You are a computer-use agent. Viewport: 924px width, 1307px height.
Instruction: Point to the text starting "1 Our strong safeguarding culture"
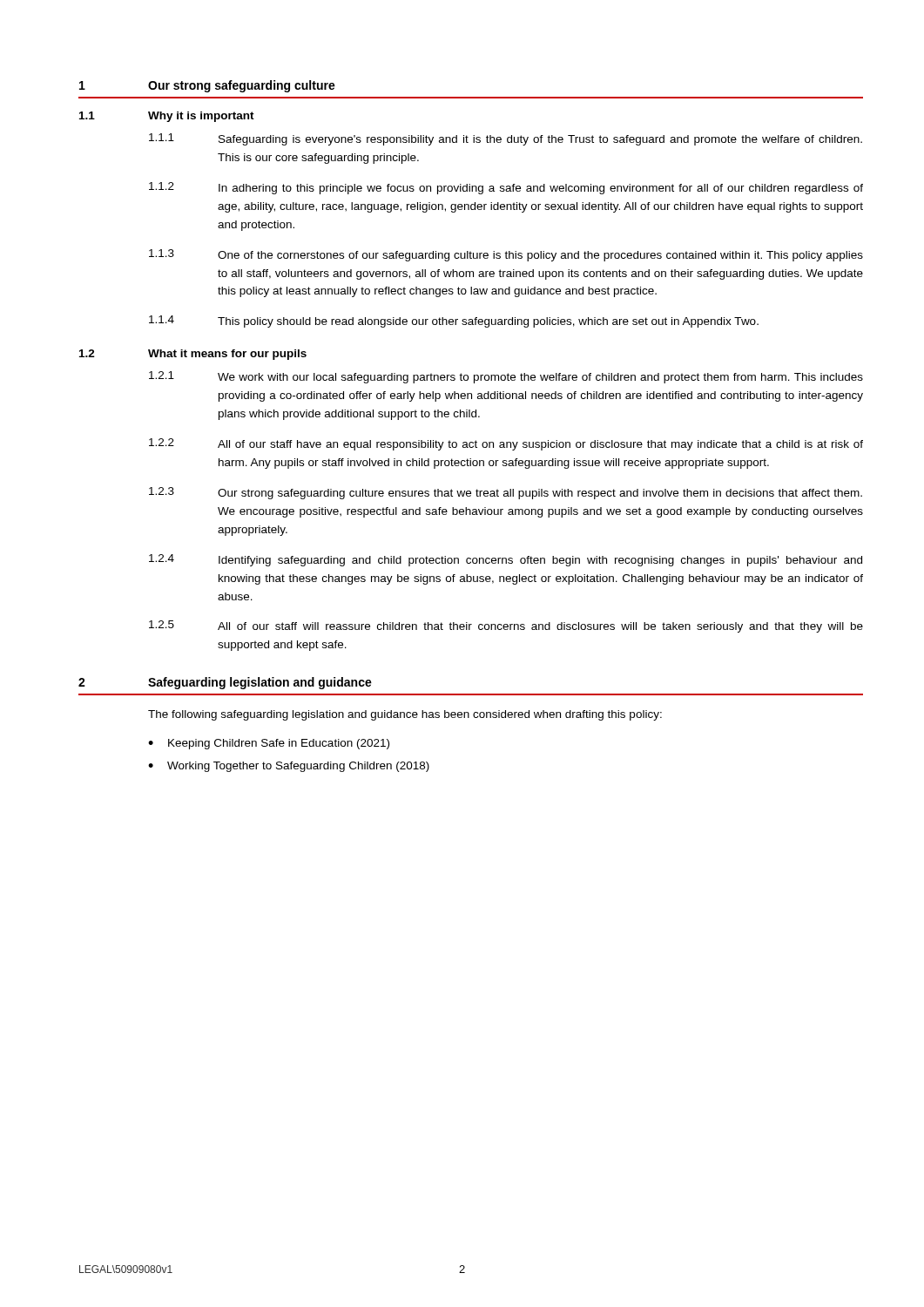(x=207, y=85)
